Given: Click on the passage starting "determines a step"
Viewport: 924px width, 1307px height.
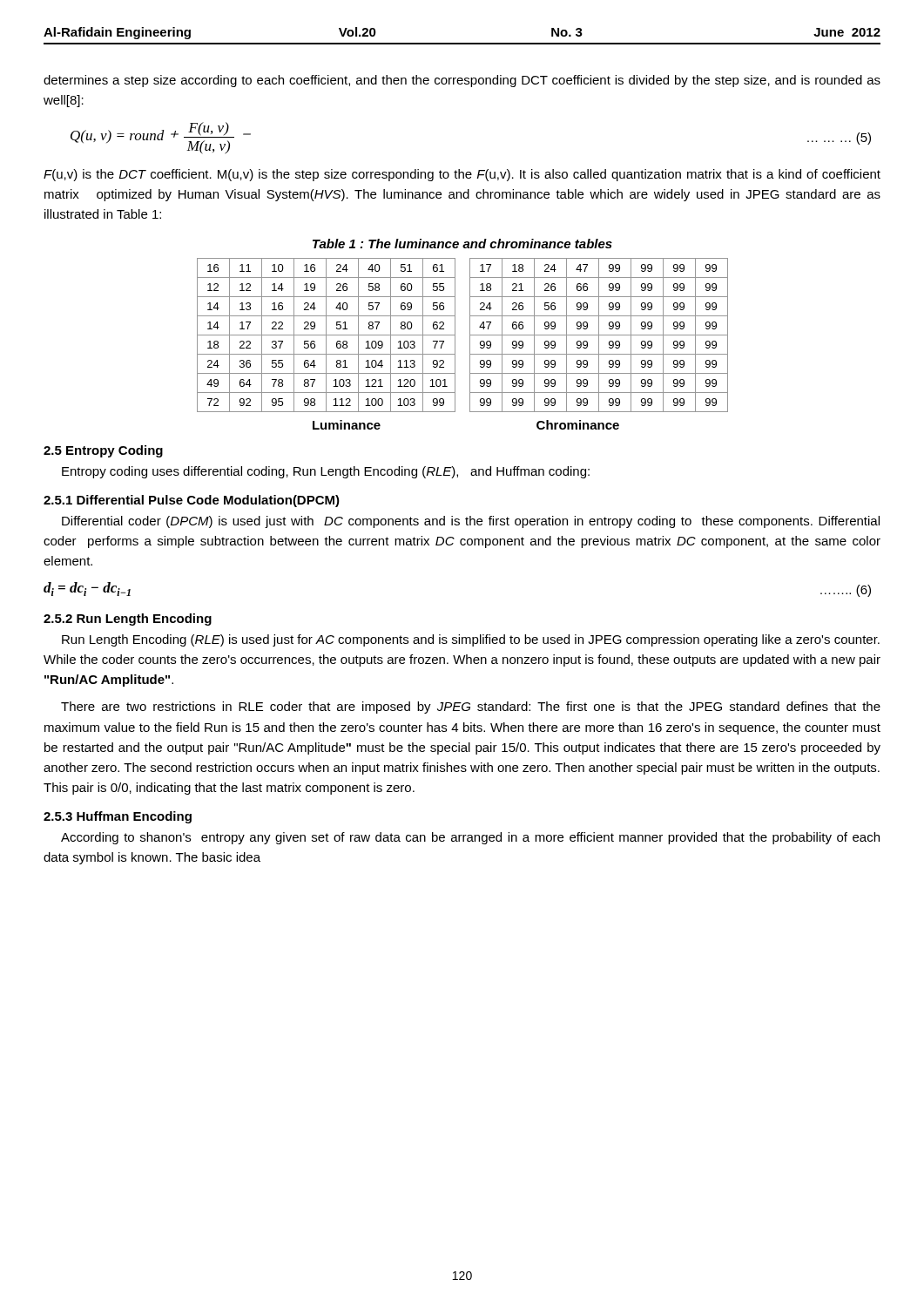Looking at the screenshot, I should click(462, 90).
